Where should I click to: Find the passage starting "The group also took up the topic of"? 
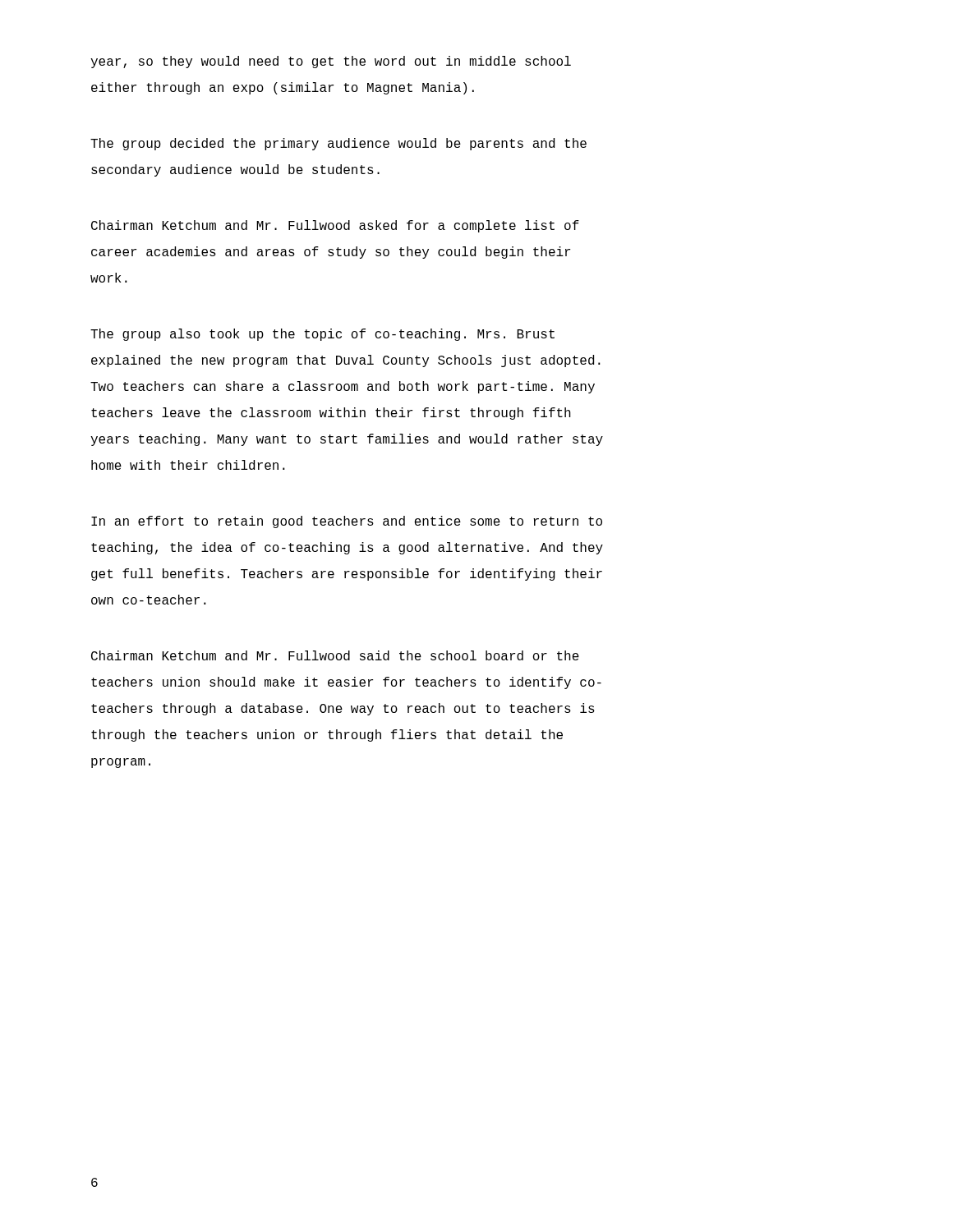coord(347,401)
